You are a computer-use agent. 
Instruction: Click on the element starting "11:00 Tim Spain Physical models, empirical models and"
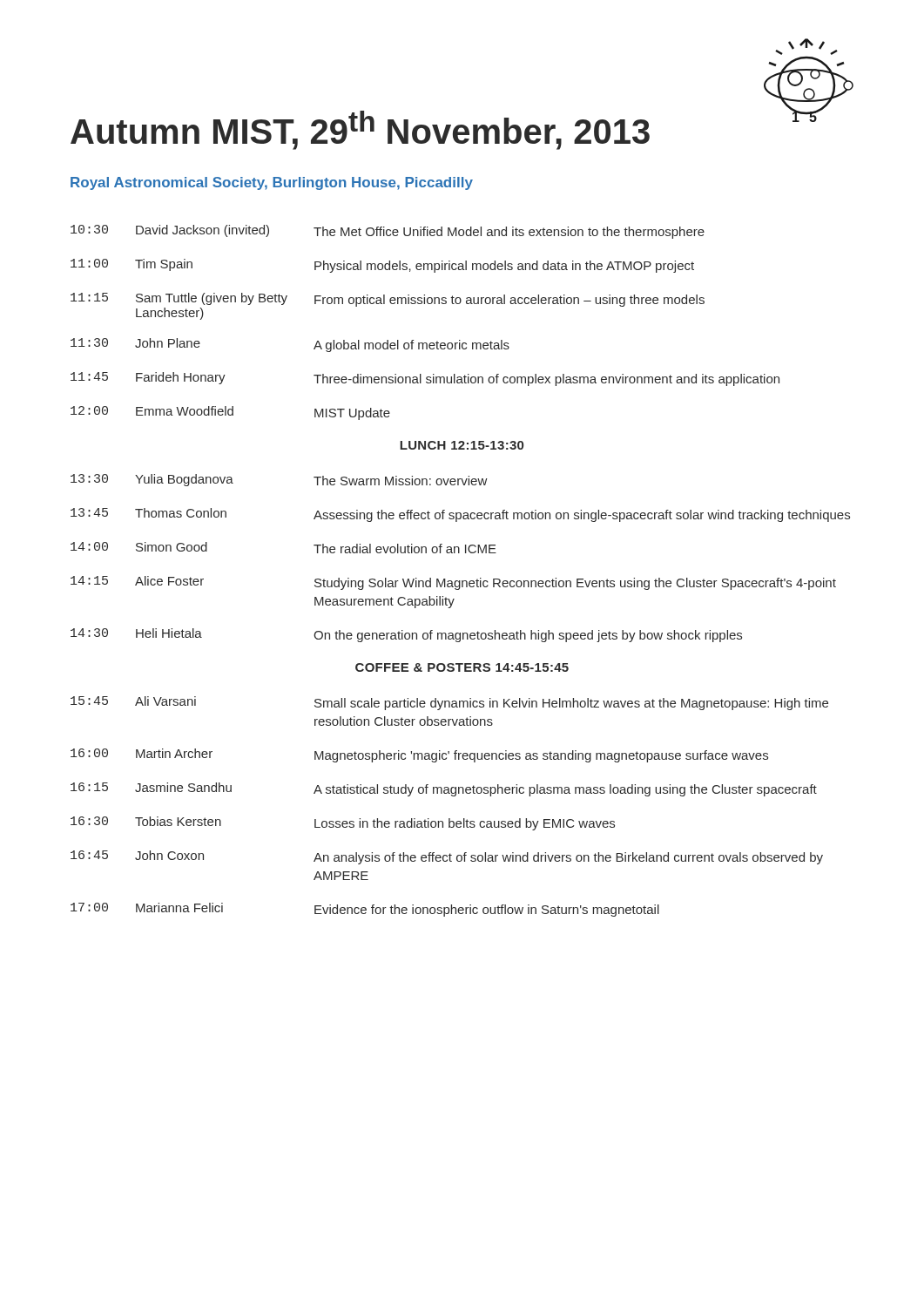[x=462, y=265]
